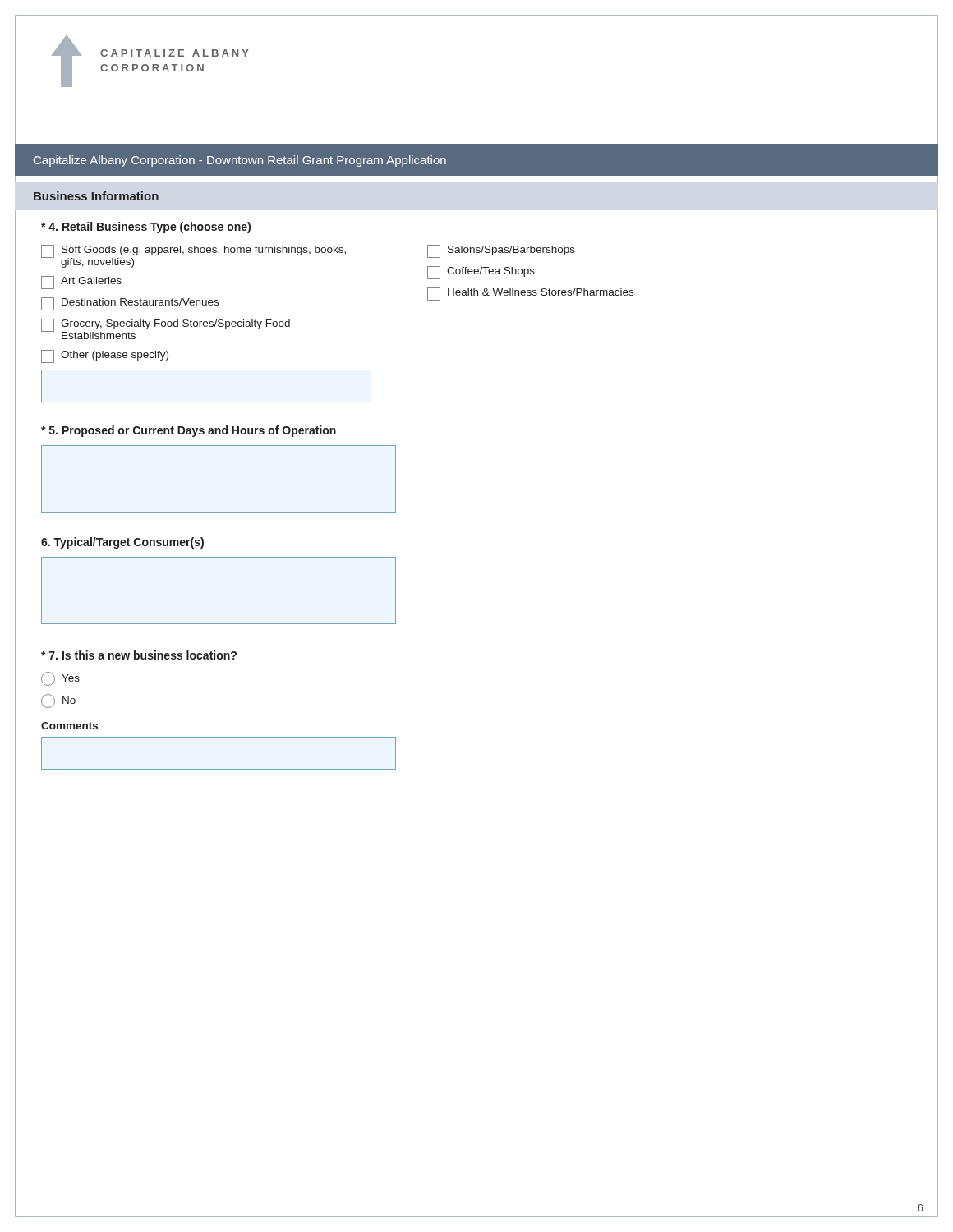This screenshot has height=1232, width=953.
Task: Click on the section header that says "Business Information"
Action: 96,196
